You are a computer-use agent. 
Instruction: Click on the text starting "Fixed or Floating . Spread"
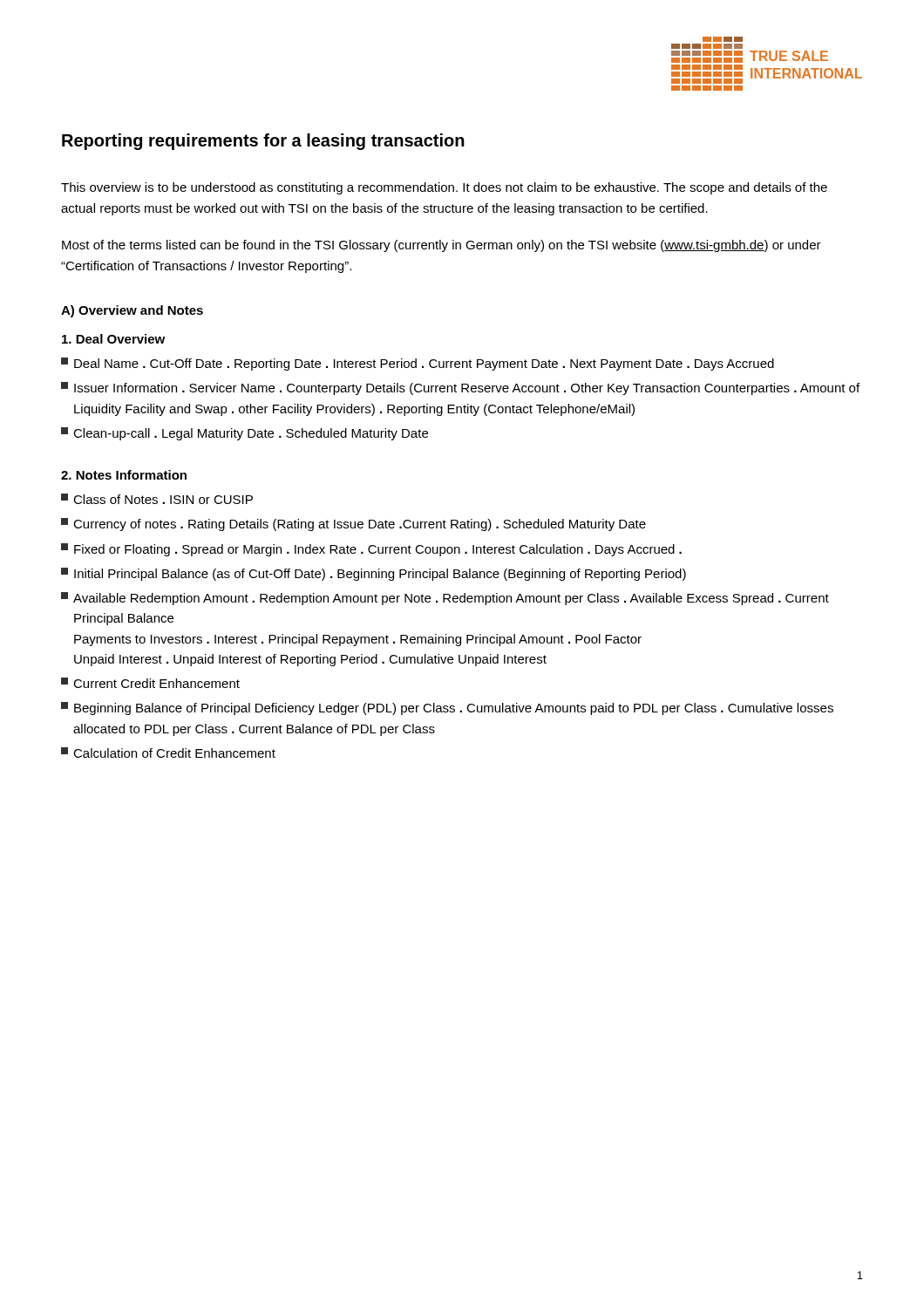(462, 549)
